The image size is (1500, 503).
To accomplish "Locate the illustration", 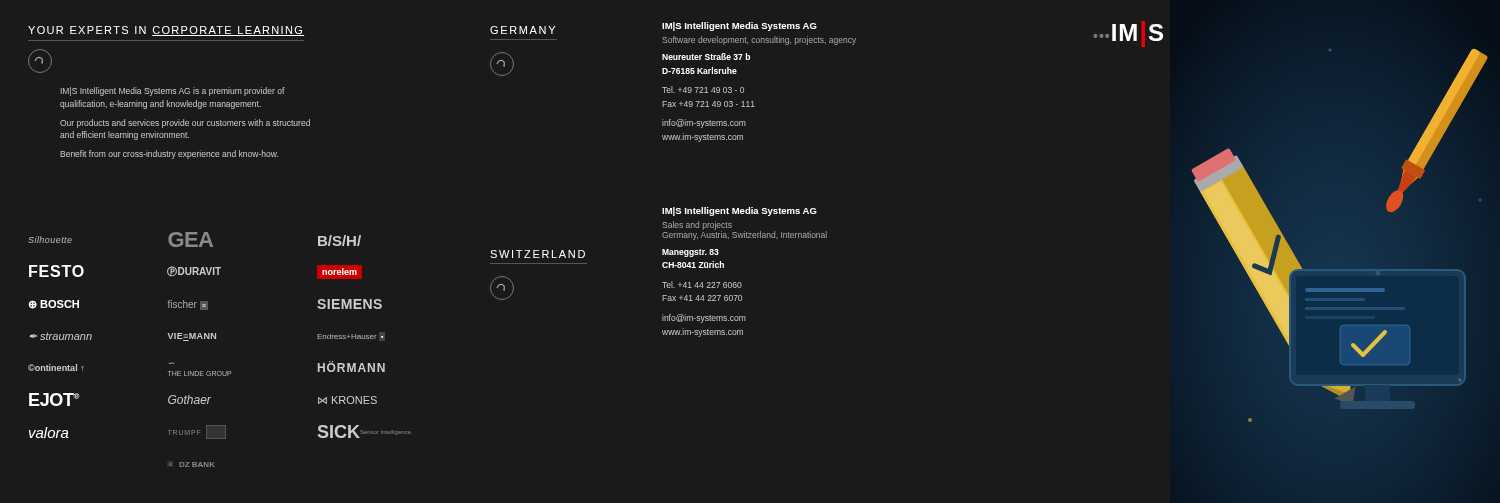I will coord(1335,252).
